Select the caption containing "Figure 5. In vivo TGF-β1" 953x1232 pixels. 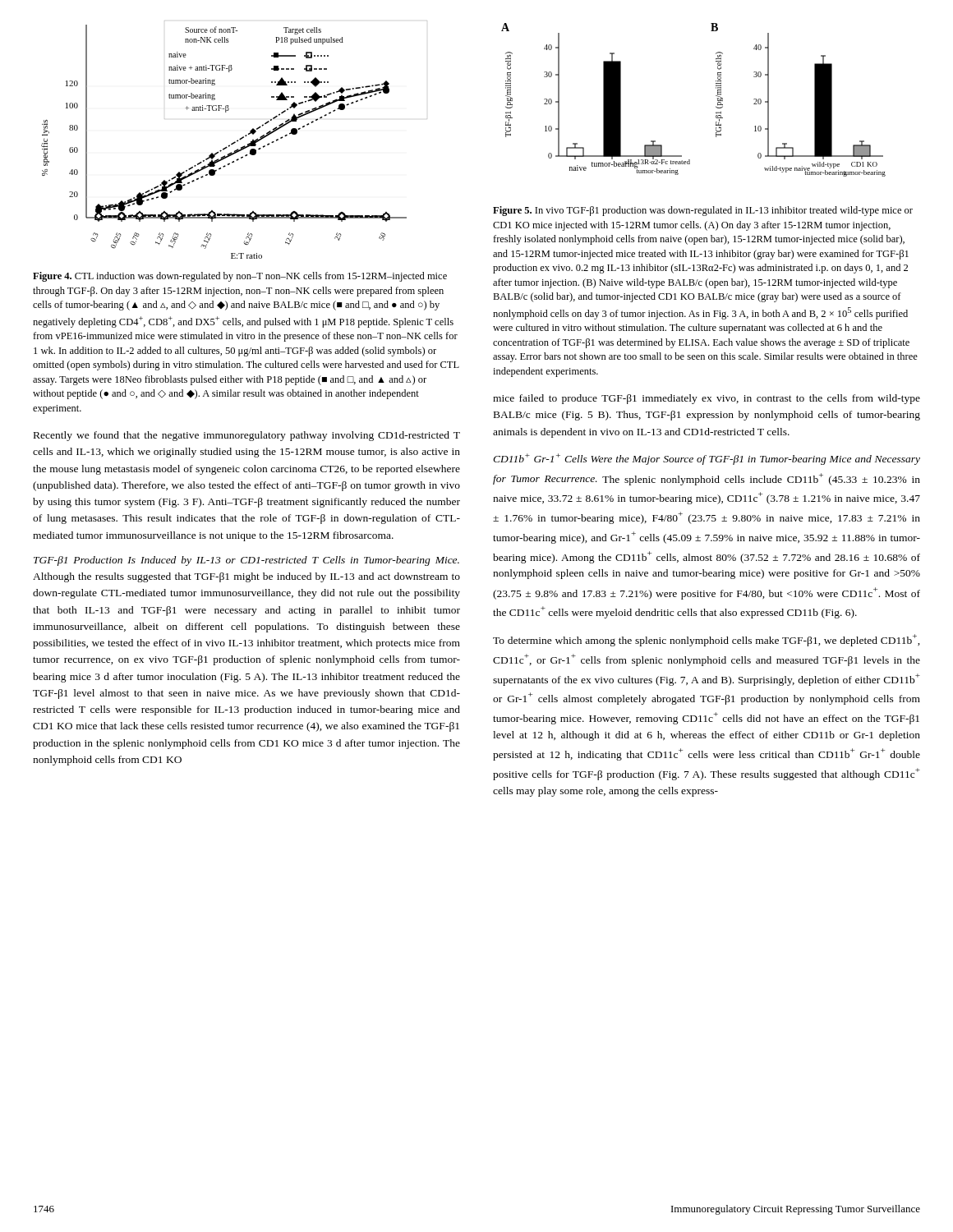point(705,291)
